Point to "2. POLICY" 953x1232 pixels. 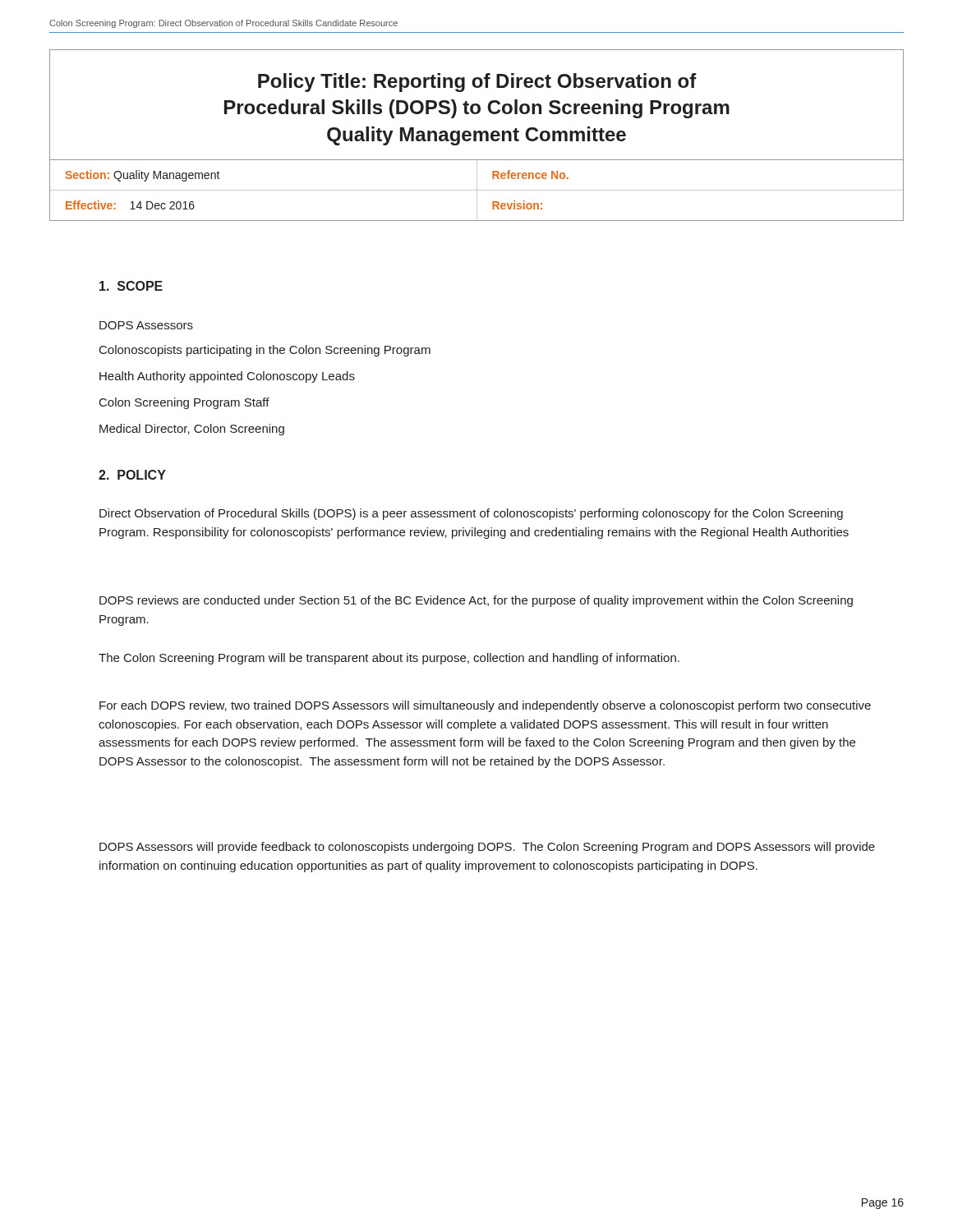(x=132, y=475)
